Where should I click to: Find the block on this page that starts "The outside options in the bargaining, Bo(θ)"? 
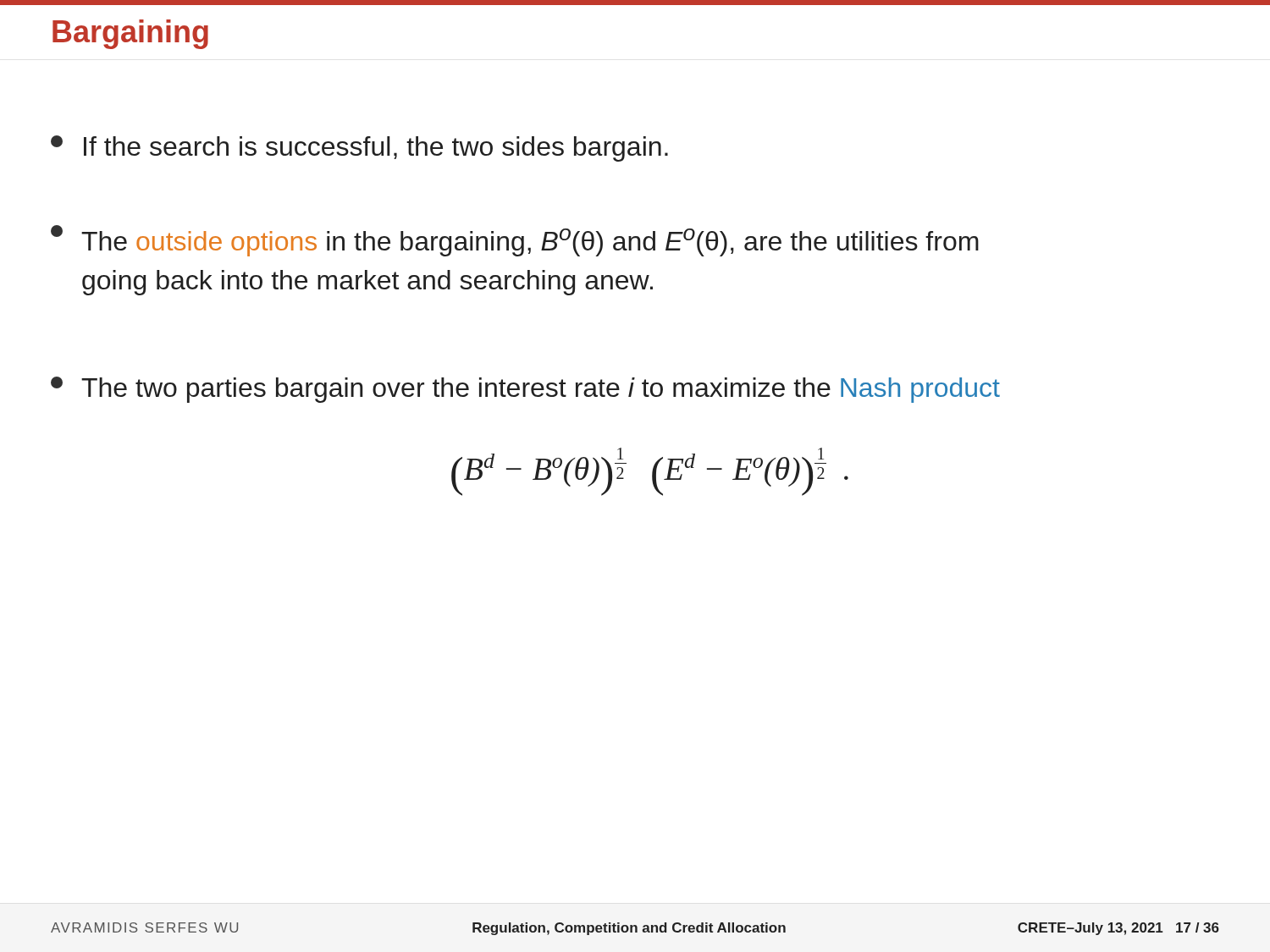click(x=515, y=259)
